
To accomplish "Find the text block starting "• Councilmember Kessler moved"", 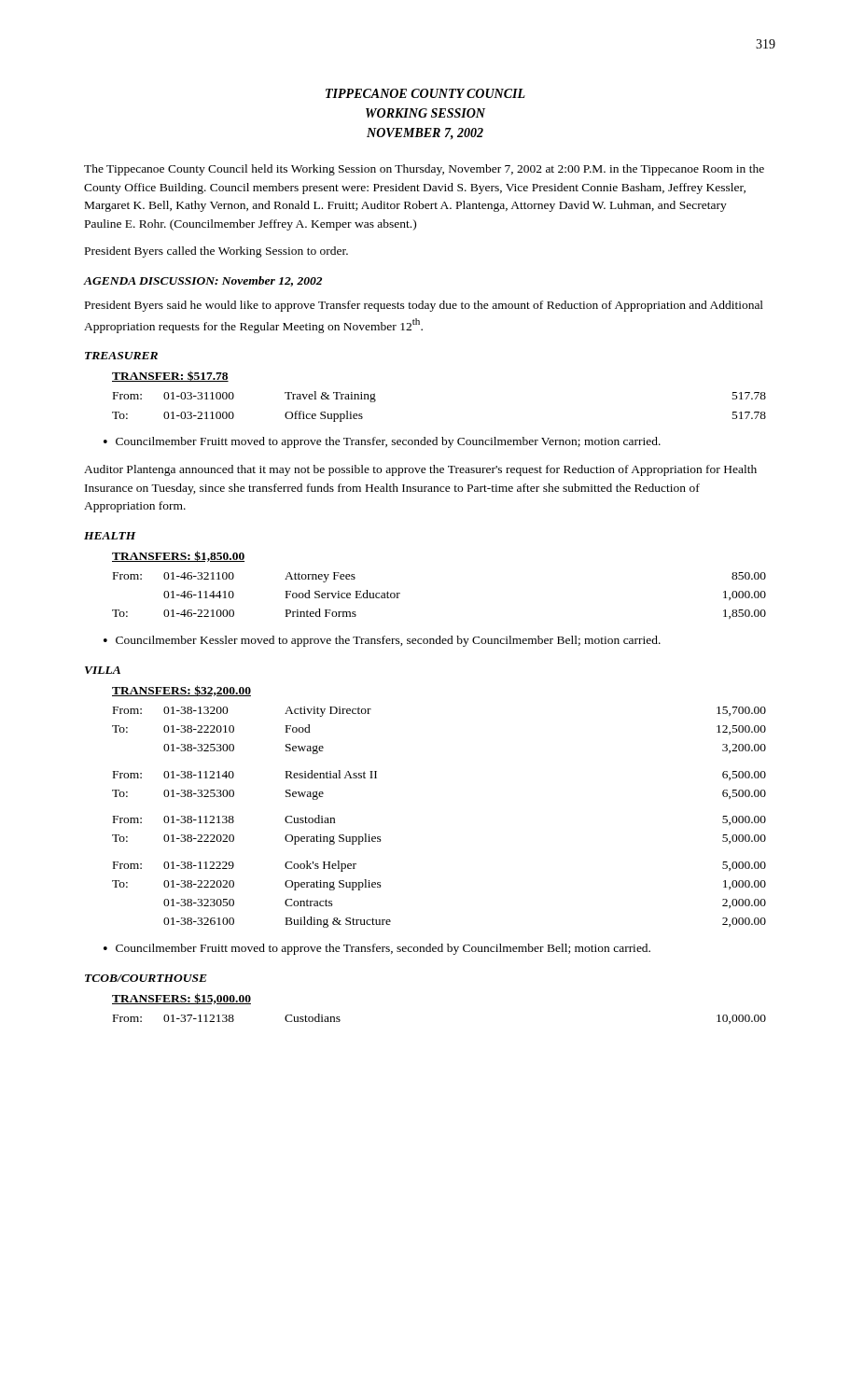I will 434,640.
